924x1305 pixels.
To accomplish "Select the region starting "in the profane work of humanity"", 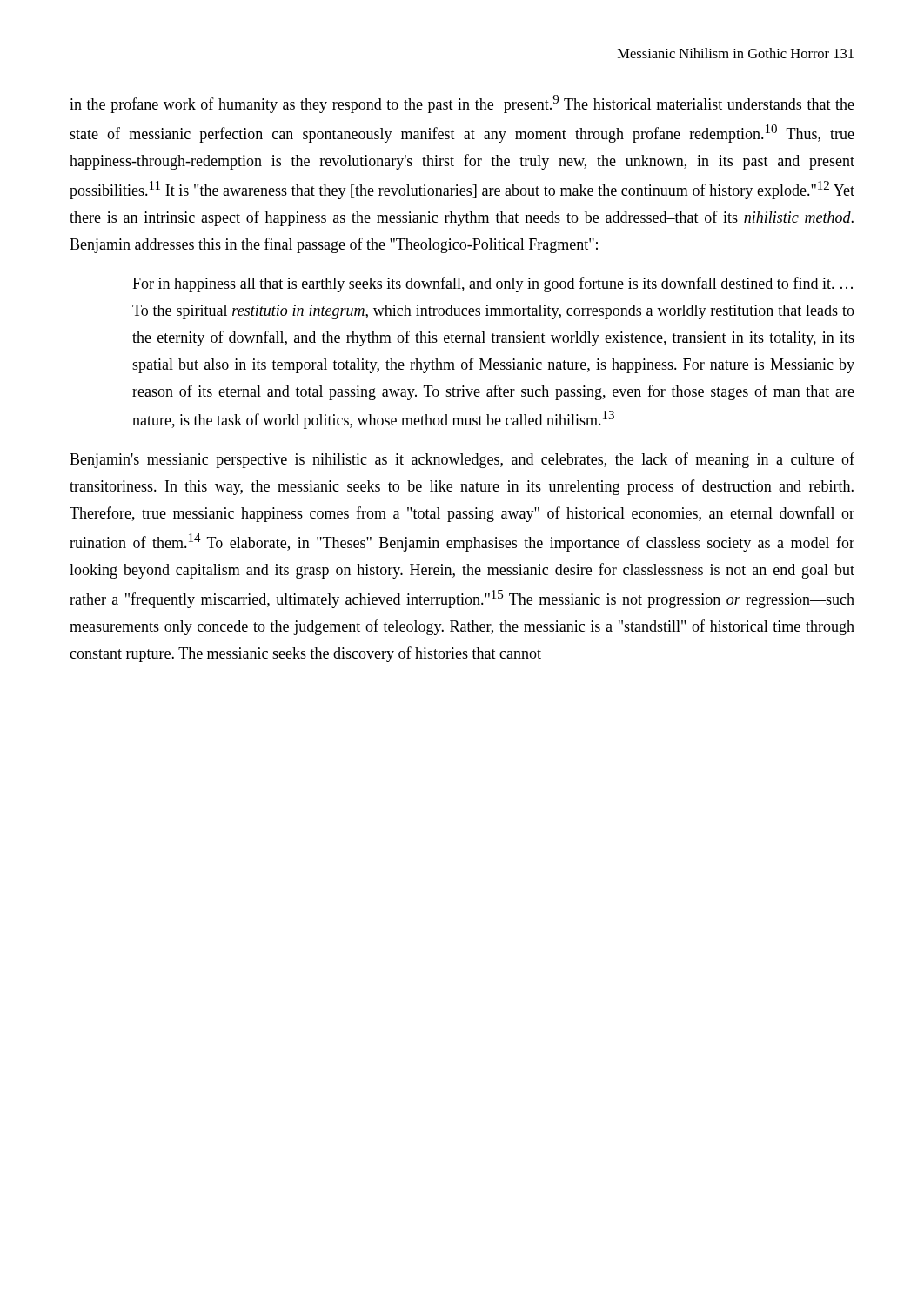I will tap(462, 378).
